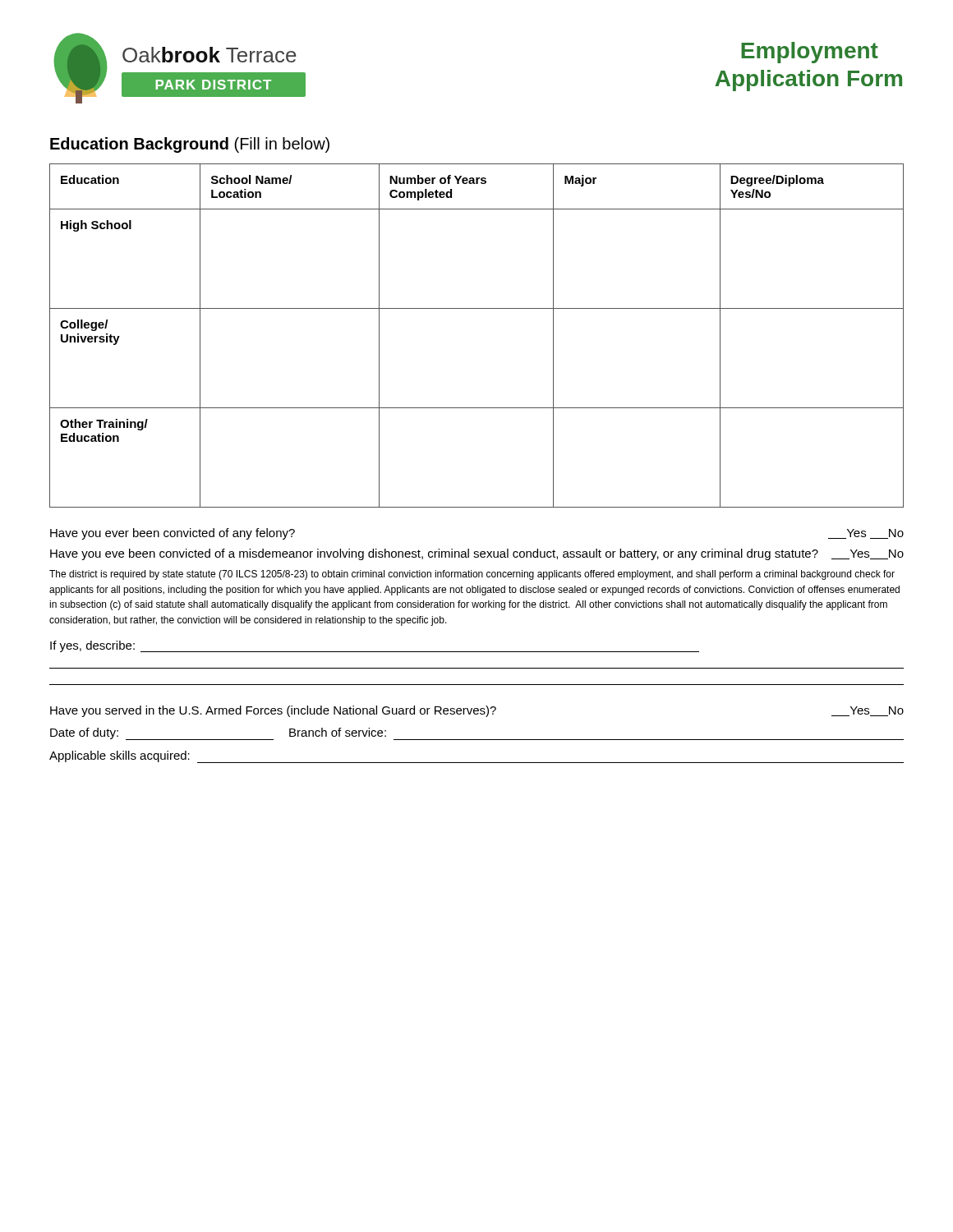Locate the section header
Image resolution: width=953 pixels, height=1232 pixels.
coord(190,144)
